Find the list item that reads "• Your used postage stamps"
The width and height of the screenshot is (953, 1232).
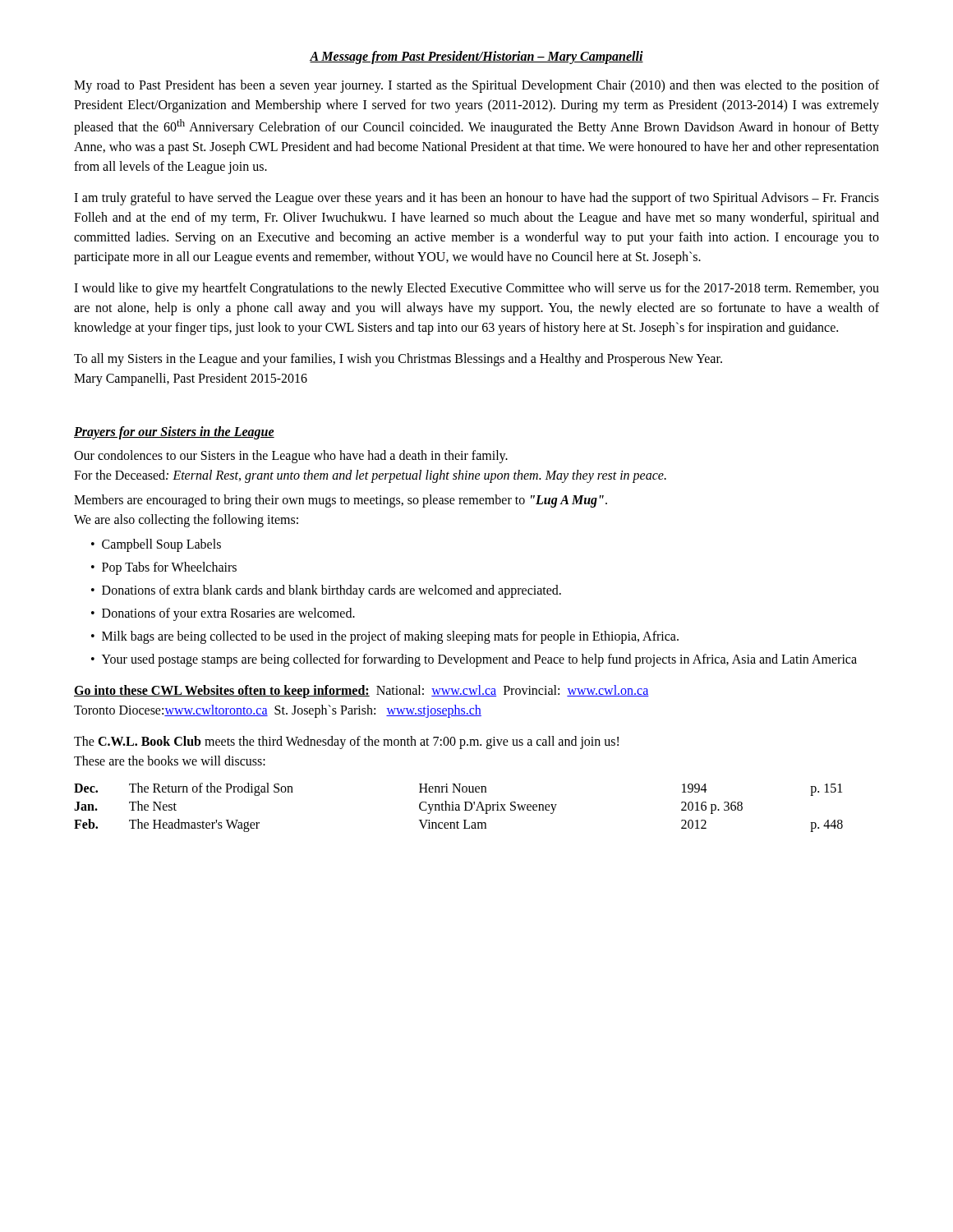(474, 660)
